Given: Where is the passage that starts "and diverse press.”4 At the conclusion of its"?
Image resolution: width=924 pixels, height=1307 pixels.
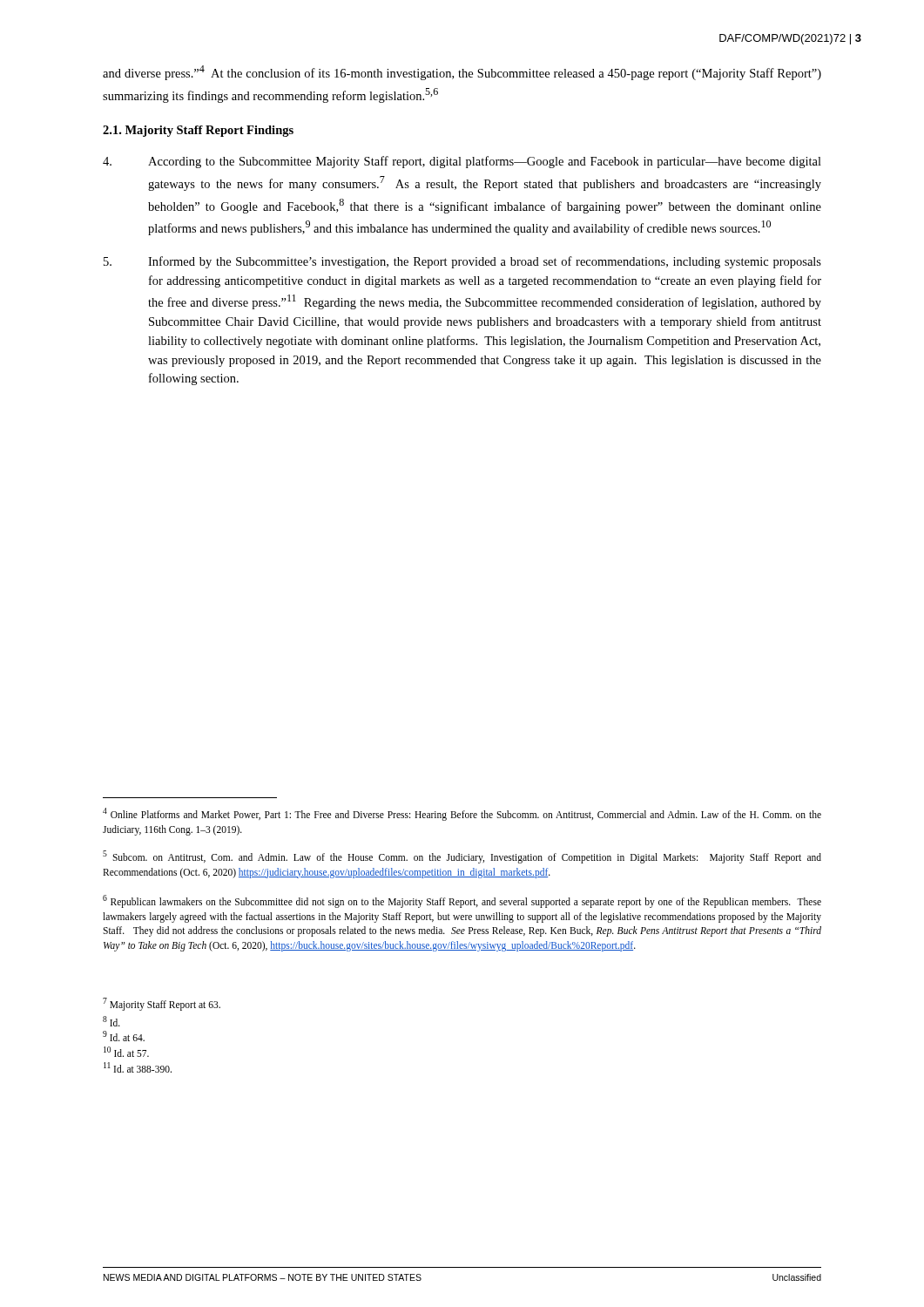Looking at the screenshot, I should (462, 83).
